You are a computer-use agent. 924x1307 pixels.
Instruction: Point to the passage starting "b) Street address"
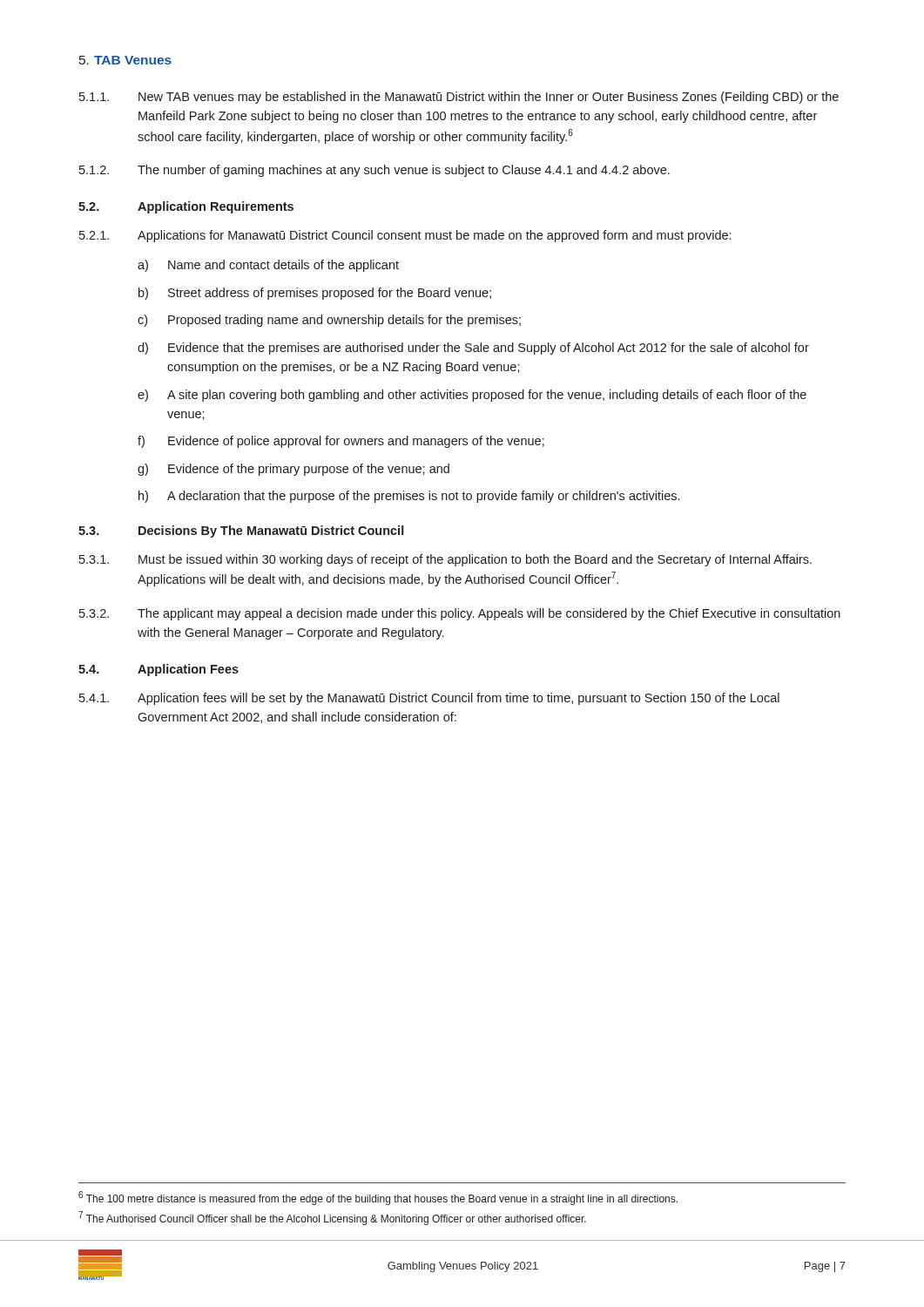[492, 293]
